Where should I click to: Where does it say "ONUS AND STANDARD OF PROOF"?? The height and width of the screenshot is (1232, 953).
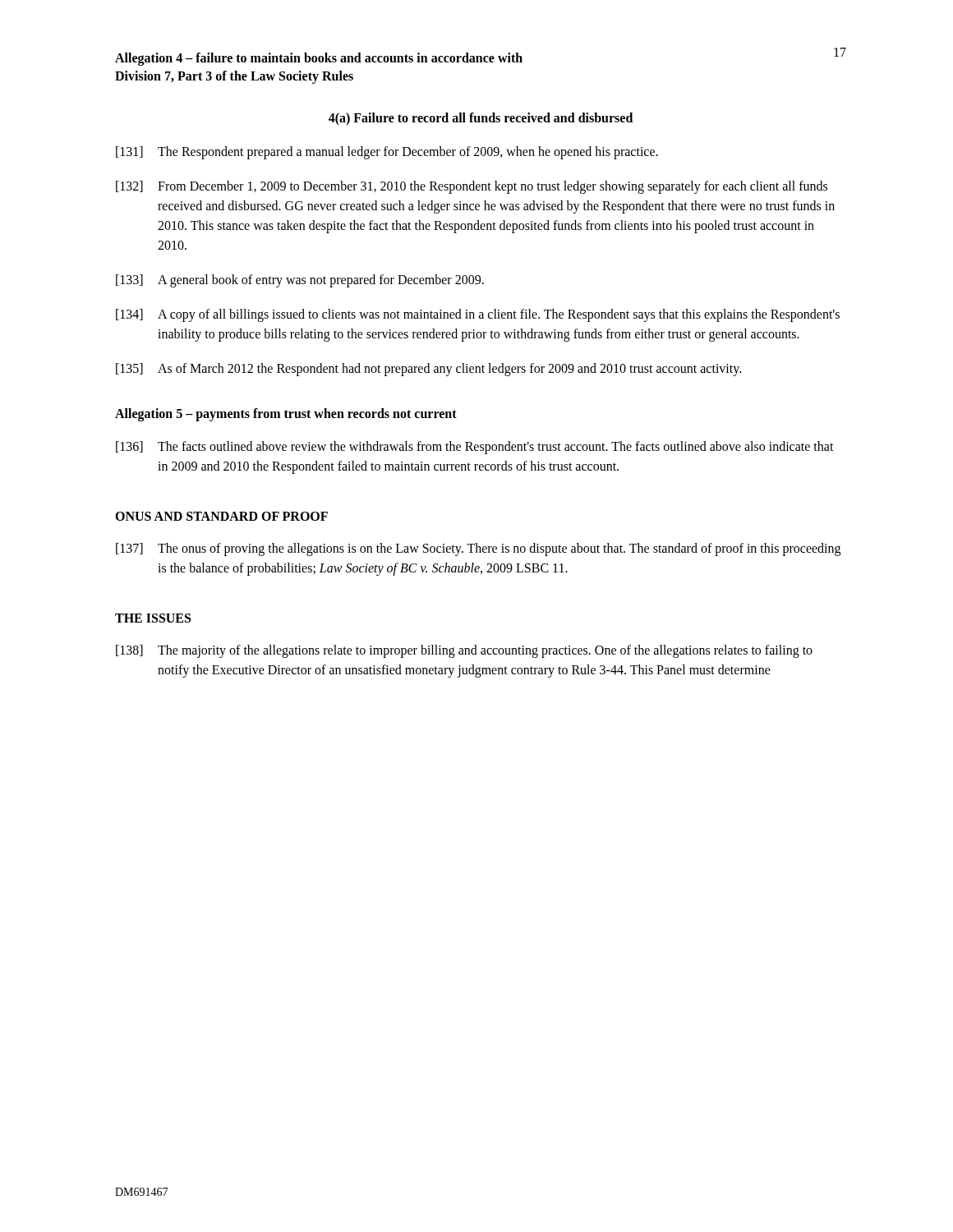222,516
